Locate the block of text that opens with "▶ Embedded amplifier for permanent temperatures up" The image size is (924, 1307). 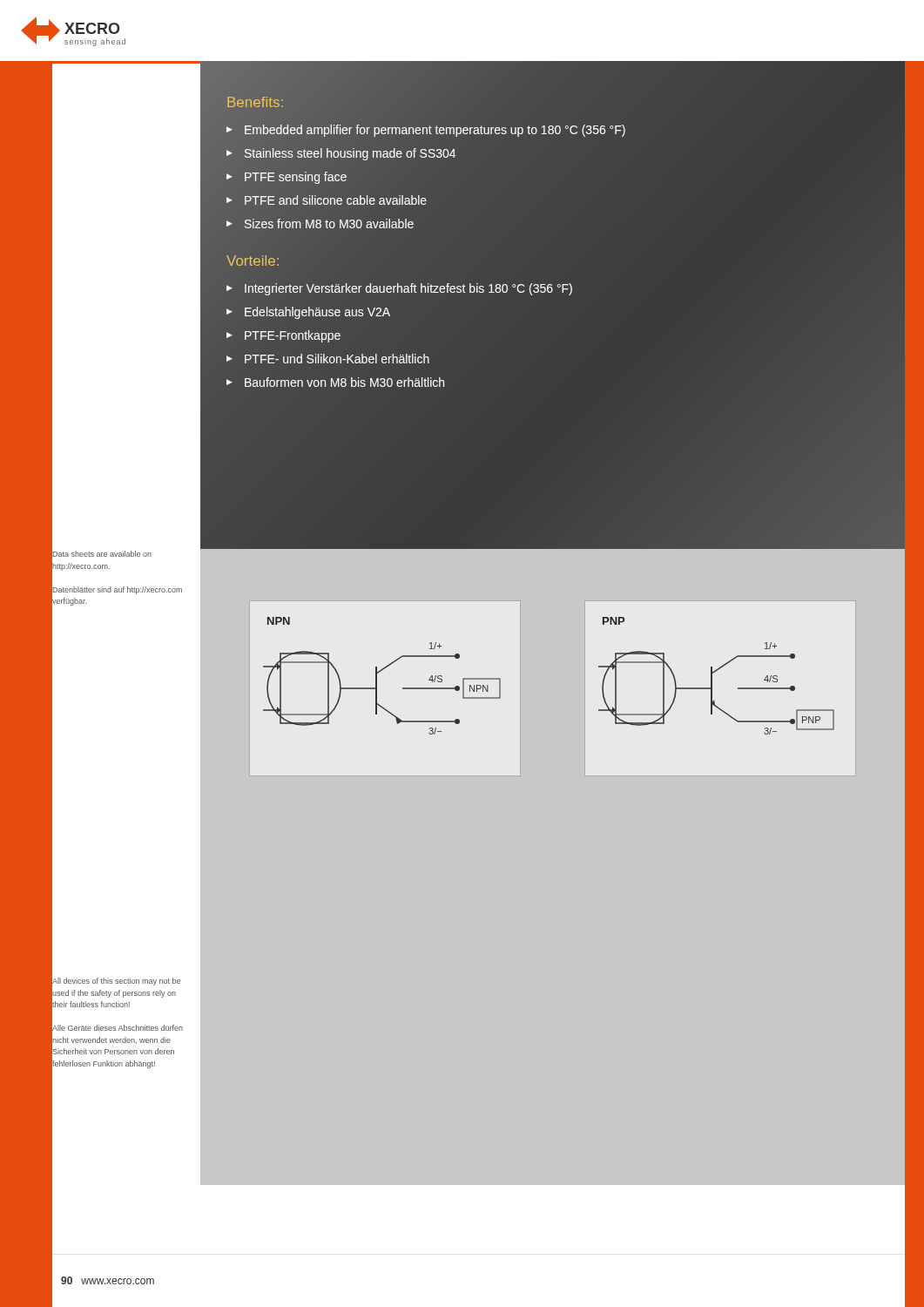tap(426, 130)
